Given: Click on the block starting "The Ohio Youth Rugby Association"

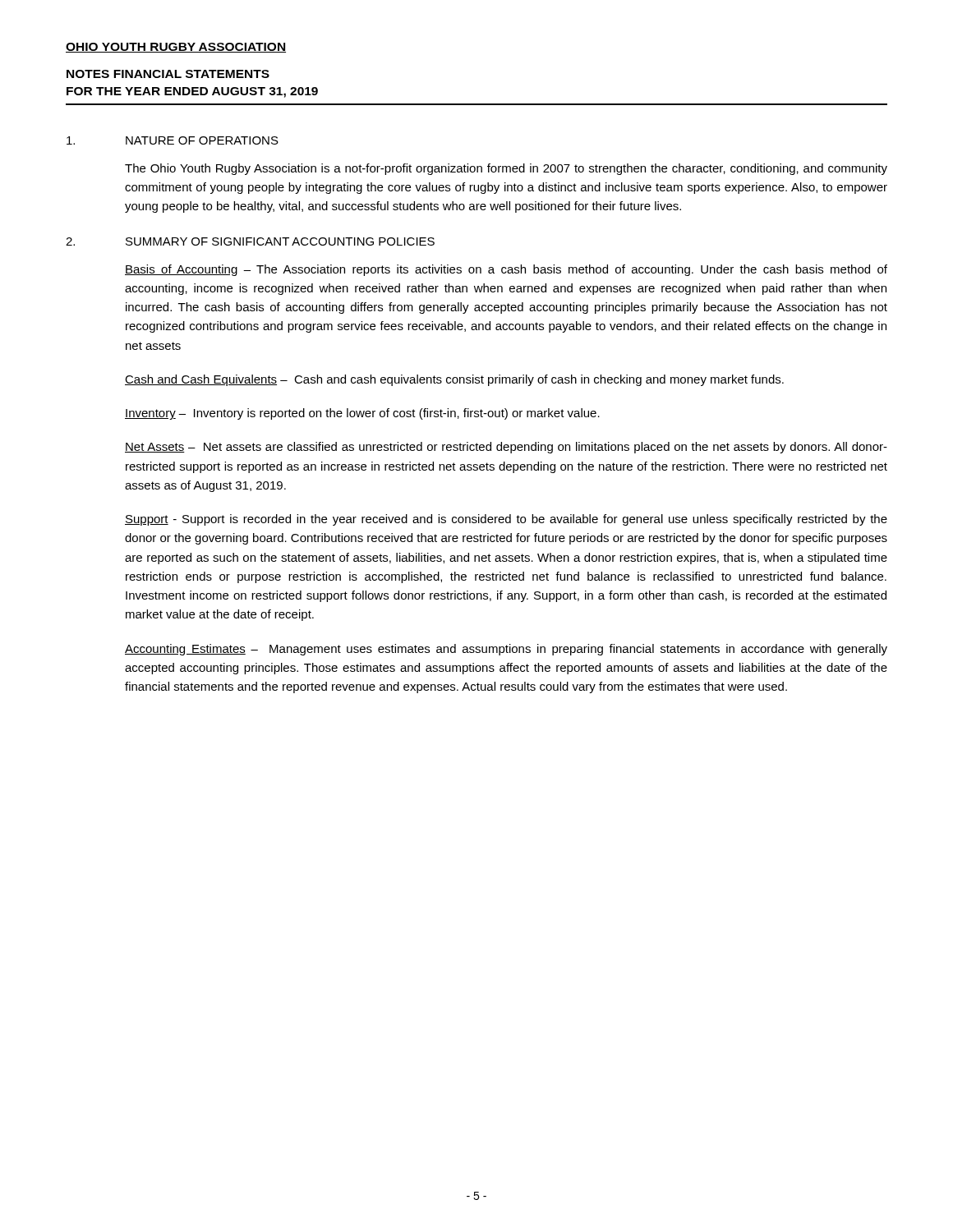Looking at the screenshot, I should pyautogui.click(x=506, y=187).
